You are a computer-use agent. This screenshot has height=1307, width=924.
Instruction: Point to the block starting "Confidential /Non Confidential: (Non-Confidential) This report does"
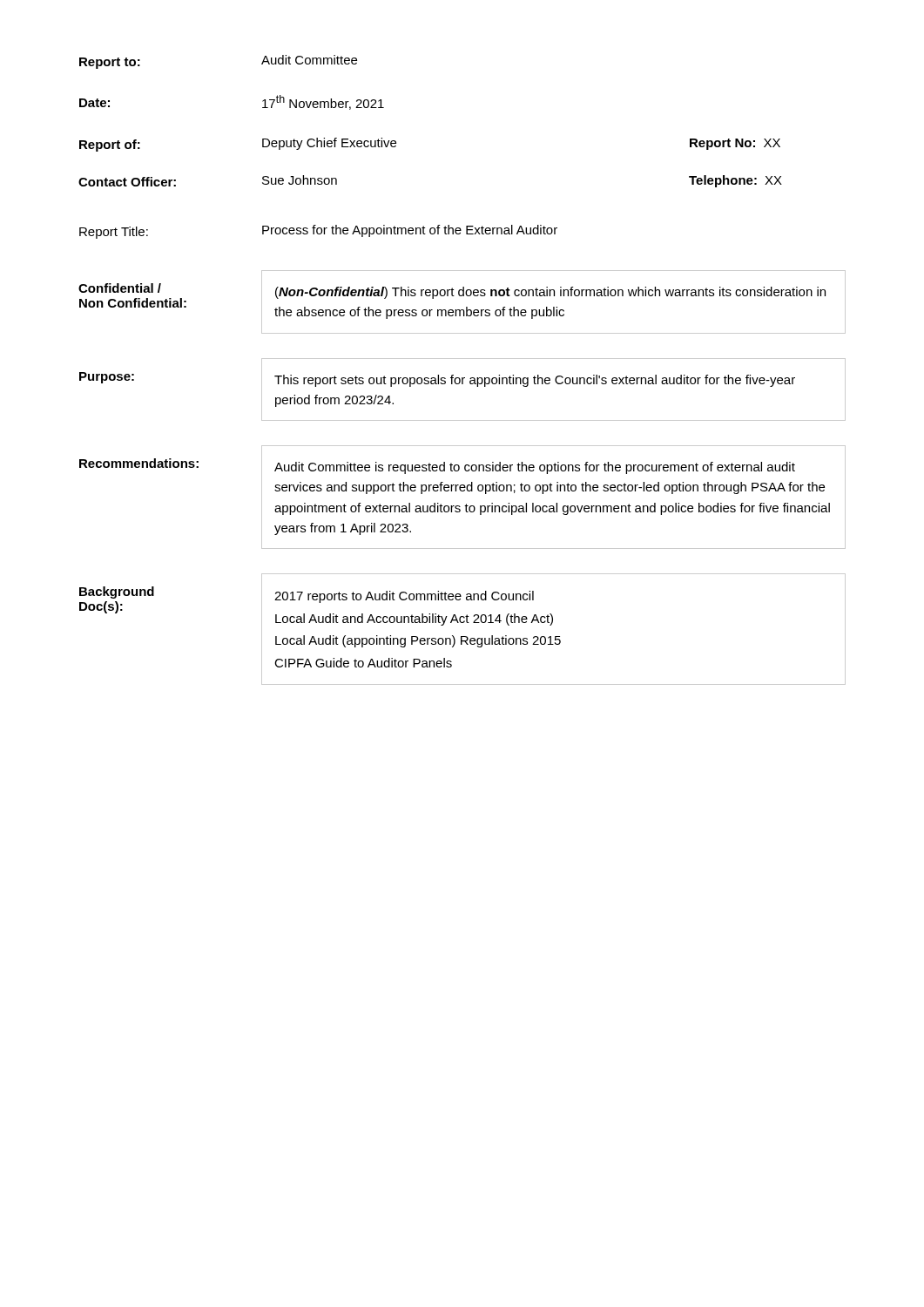(462, 302)
